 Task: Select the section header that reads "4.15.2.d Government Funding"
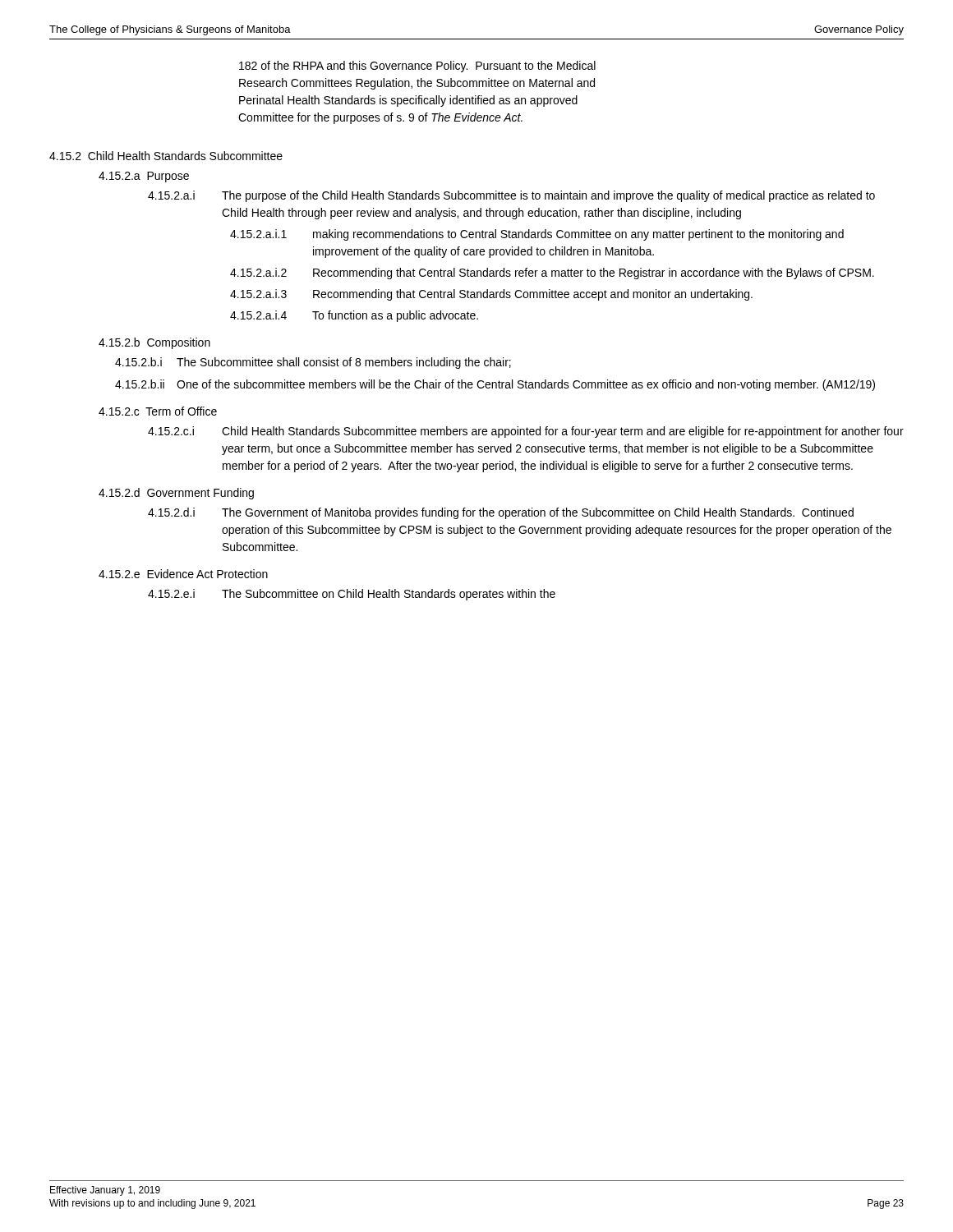click(x=177, y=493)
